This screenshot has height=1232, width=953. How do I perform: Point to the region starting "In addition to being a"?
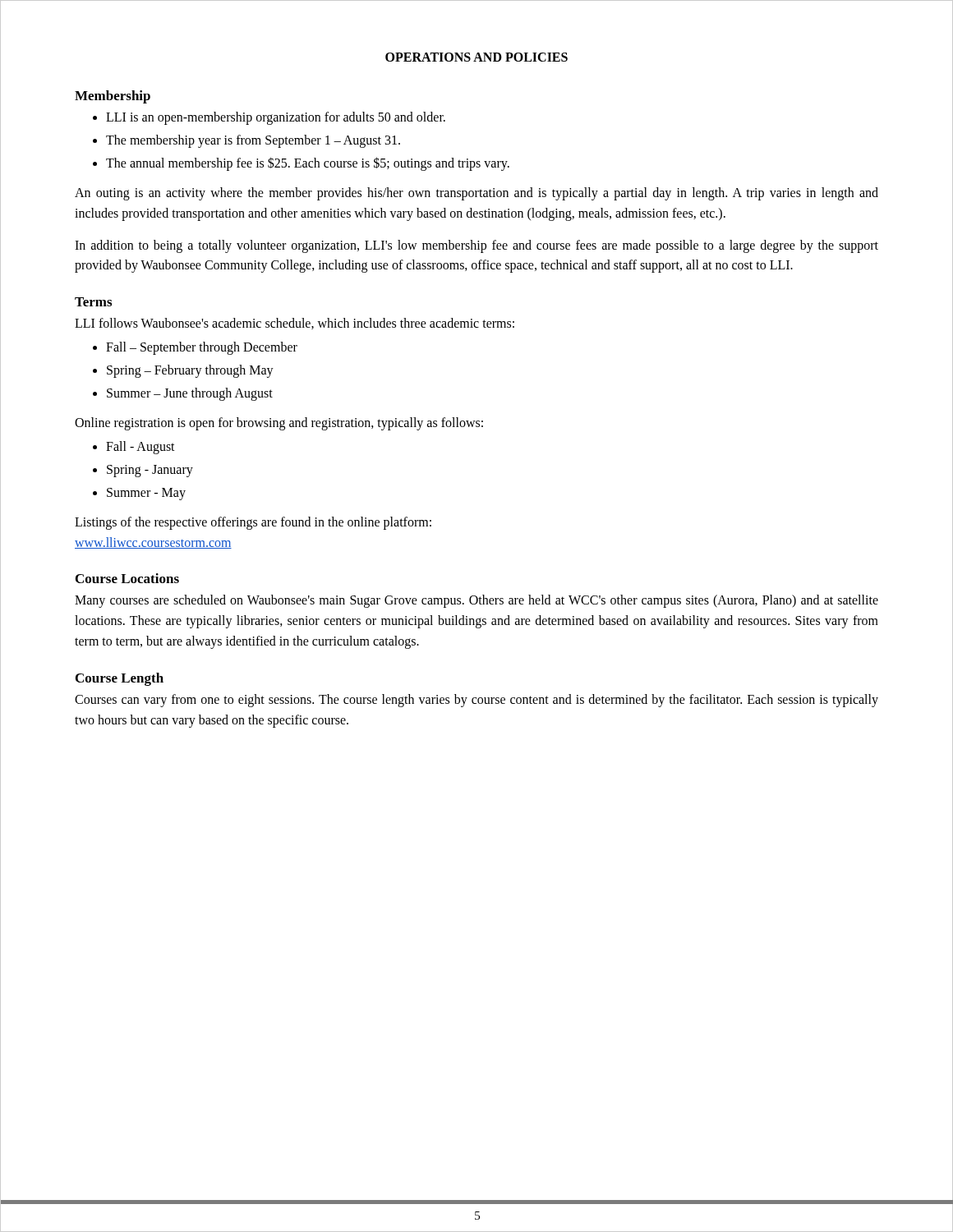coord(476,255)
